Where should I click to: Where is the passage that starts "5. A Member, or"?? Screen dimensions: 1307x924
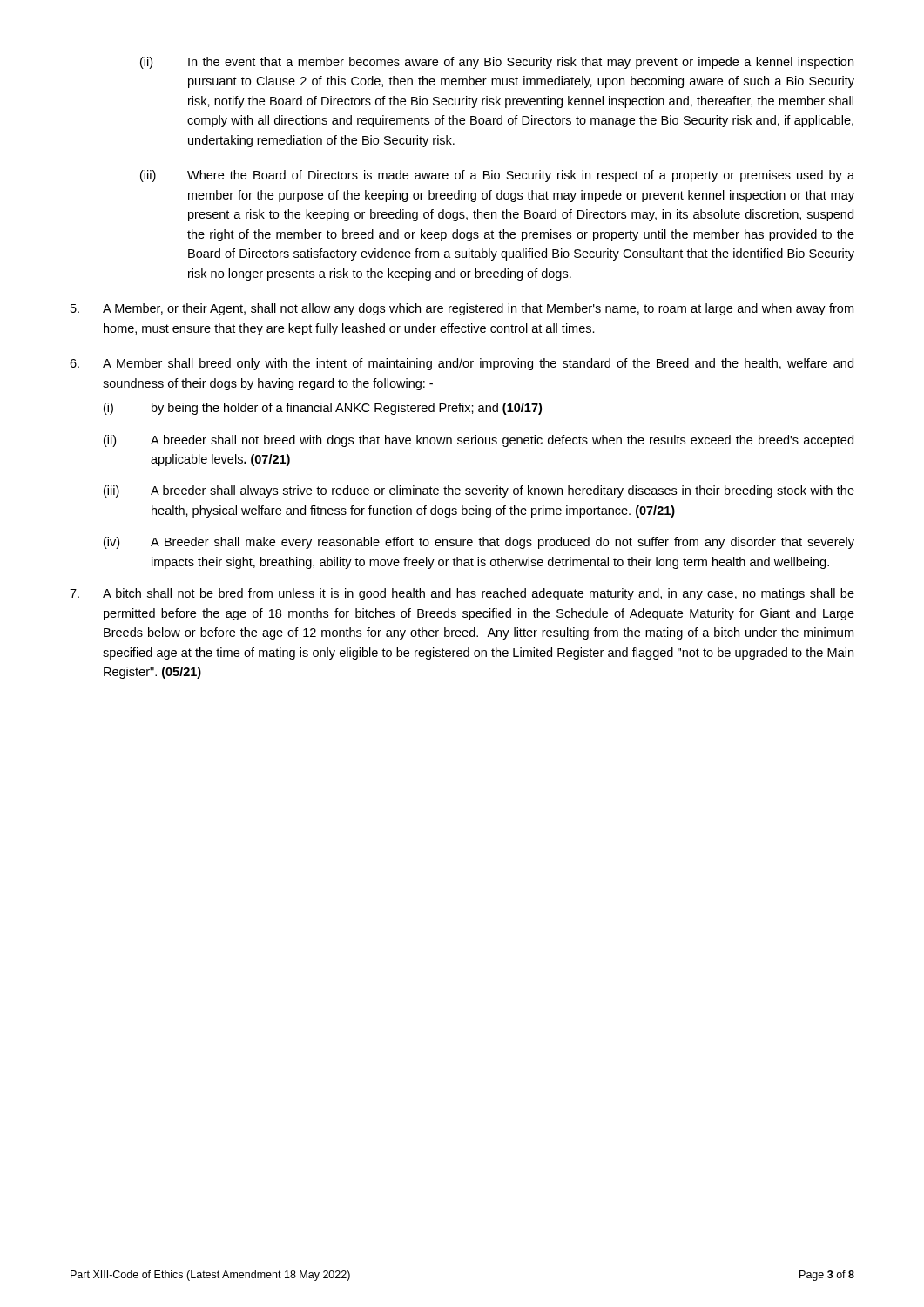click(462, 319)
